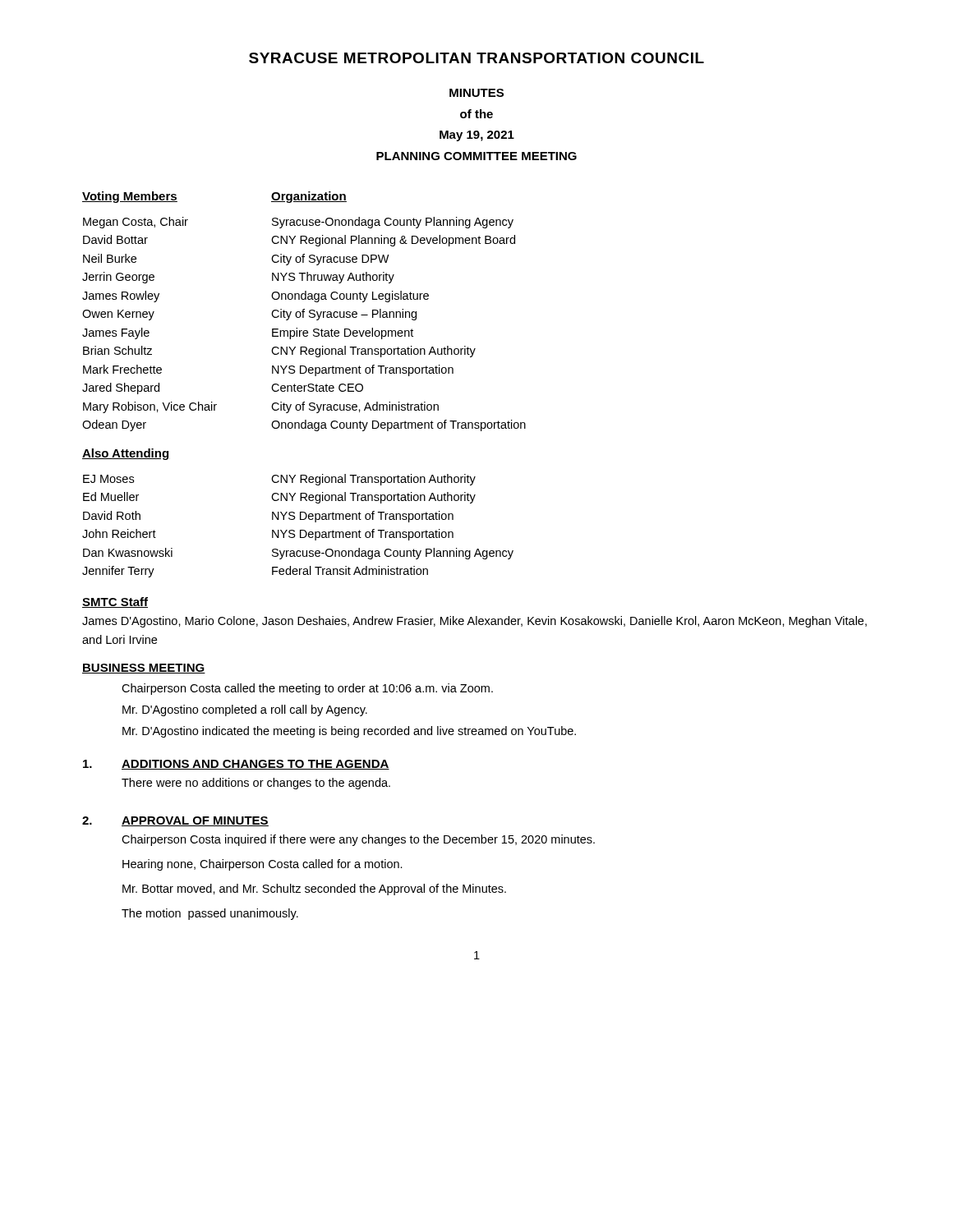Screen dimensions: 1232x953
Task: Locate the text that says "Mr. D'Agostino completed a roll call by Agency."
Action: pos(245,710)
